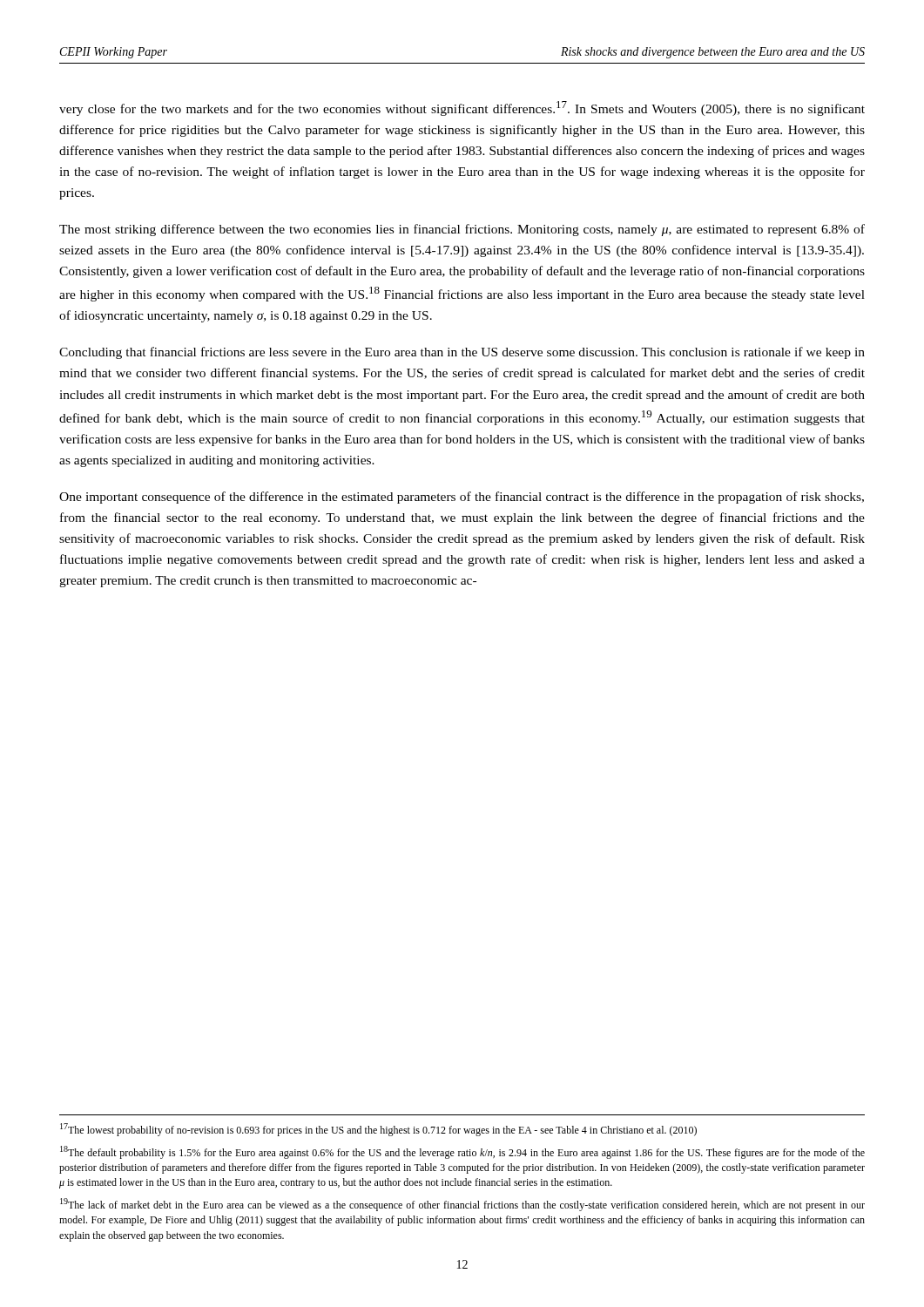924x1307 pixels.
Task: Navigate to the block starting "One important consequence of the difference in"
Action: pyautogui.click(x=462, y=538)
